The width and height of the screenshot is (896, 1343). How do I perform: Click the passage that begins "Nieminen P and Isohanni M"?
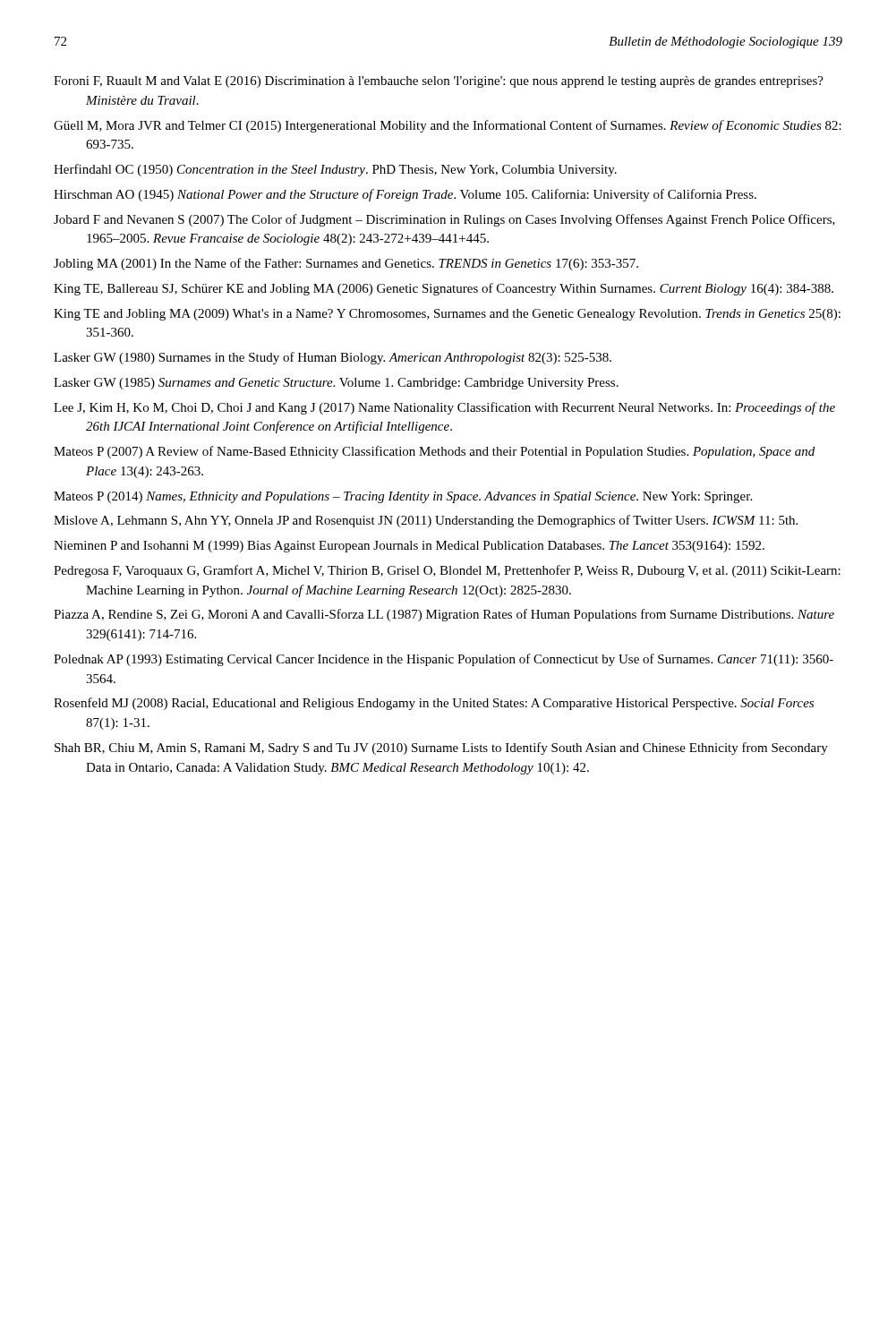coord(409,545)
